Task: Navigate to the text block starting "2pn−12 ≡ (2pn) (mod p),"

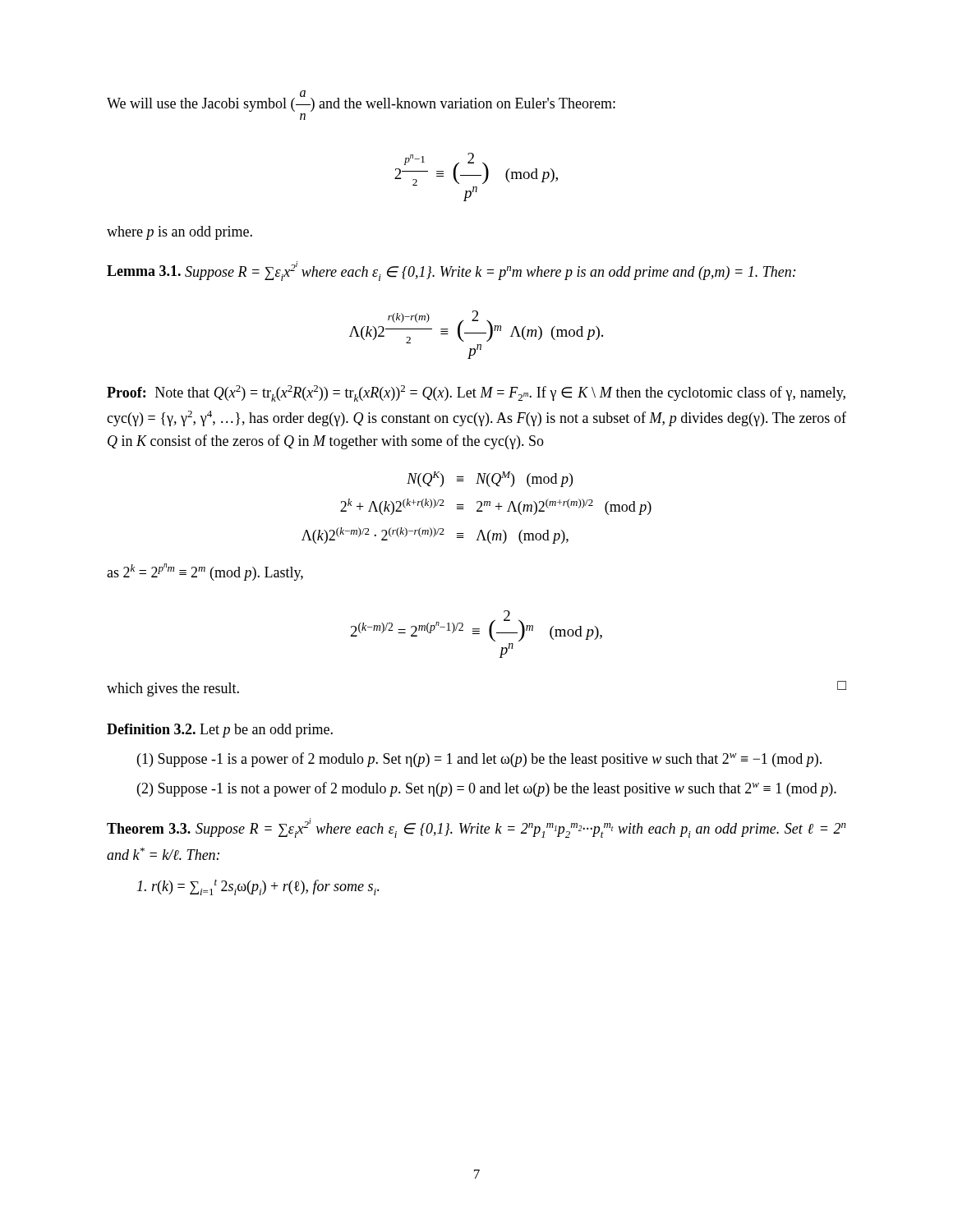Action: [476, 176]
